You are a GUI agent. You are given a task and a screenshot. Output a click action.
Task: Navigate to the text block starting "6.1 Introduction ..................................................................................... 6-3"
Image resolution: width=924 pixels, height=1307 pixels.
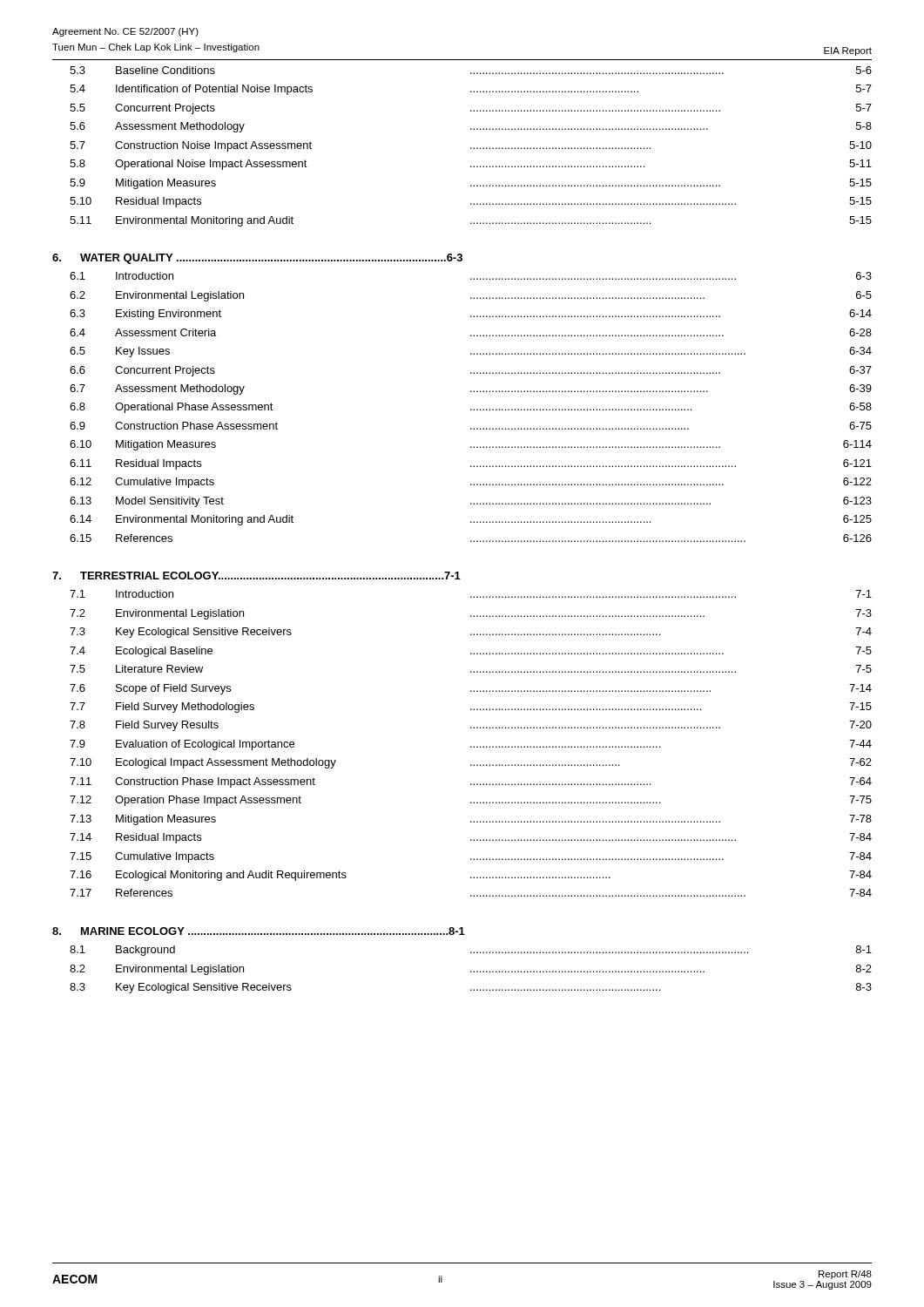[x=462, y=276]
